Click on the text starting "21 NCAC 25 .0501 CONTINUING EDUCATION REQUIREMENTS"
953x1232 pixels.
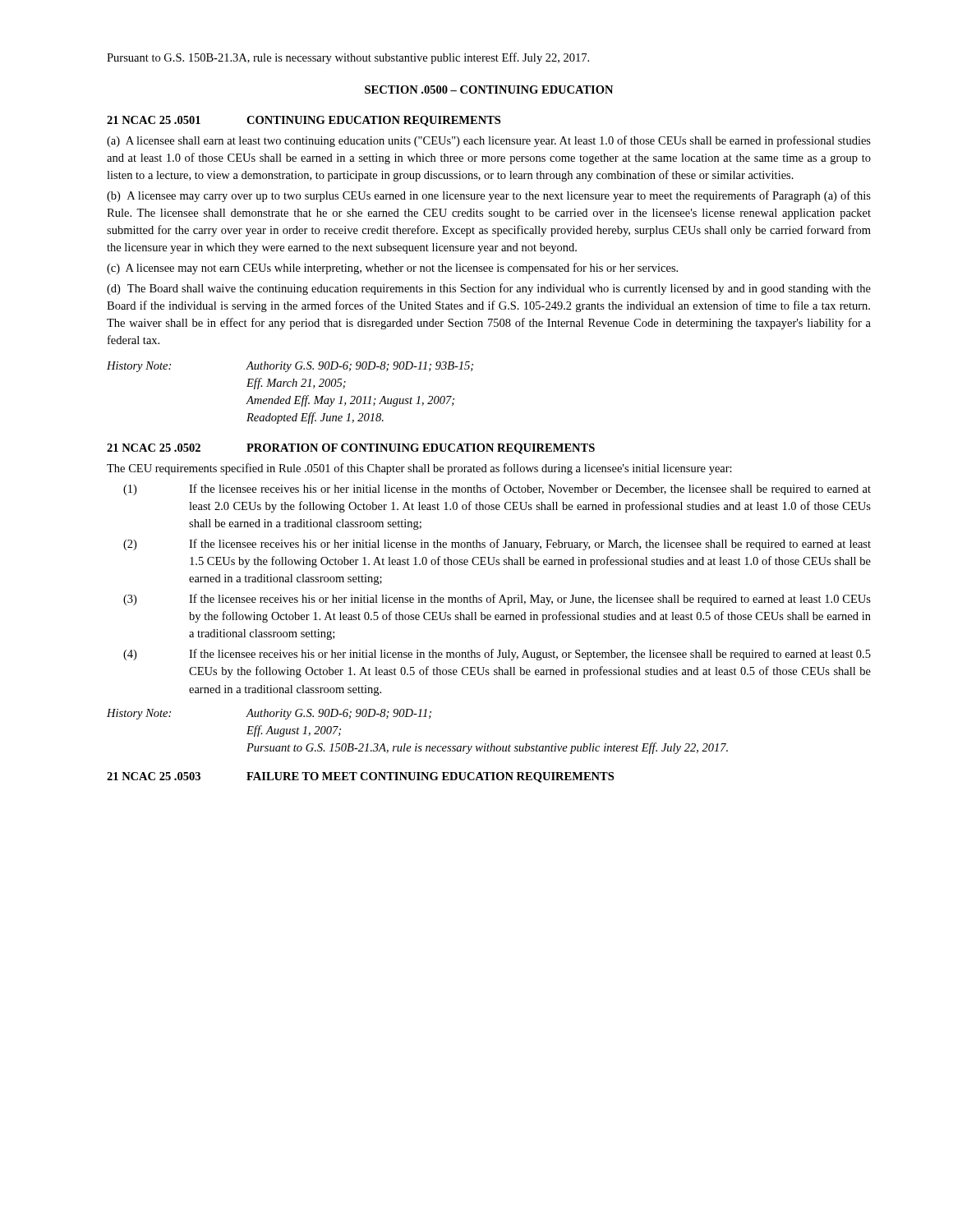[x=304, y=120]
